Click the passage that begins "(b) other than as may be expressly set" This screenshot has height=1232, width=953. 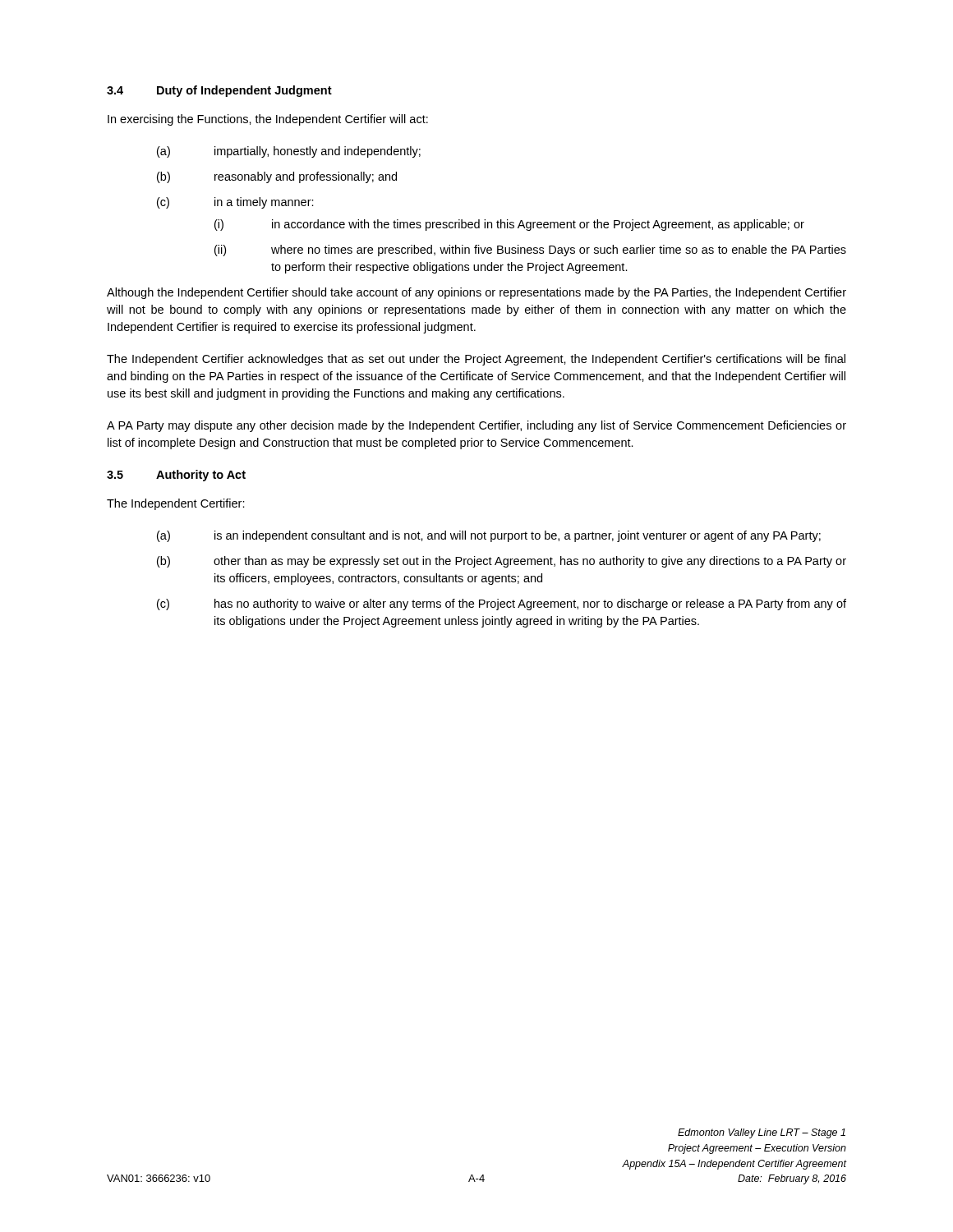(501, 570)
